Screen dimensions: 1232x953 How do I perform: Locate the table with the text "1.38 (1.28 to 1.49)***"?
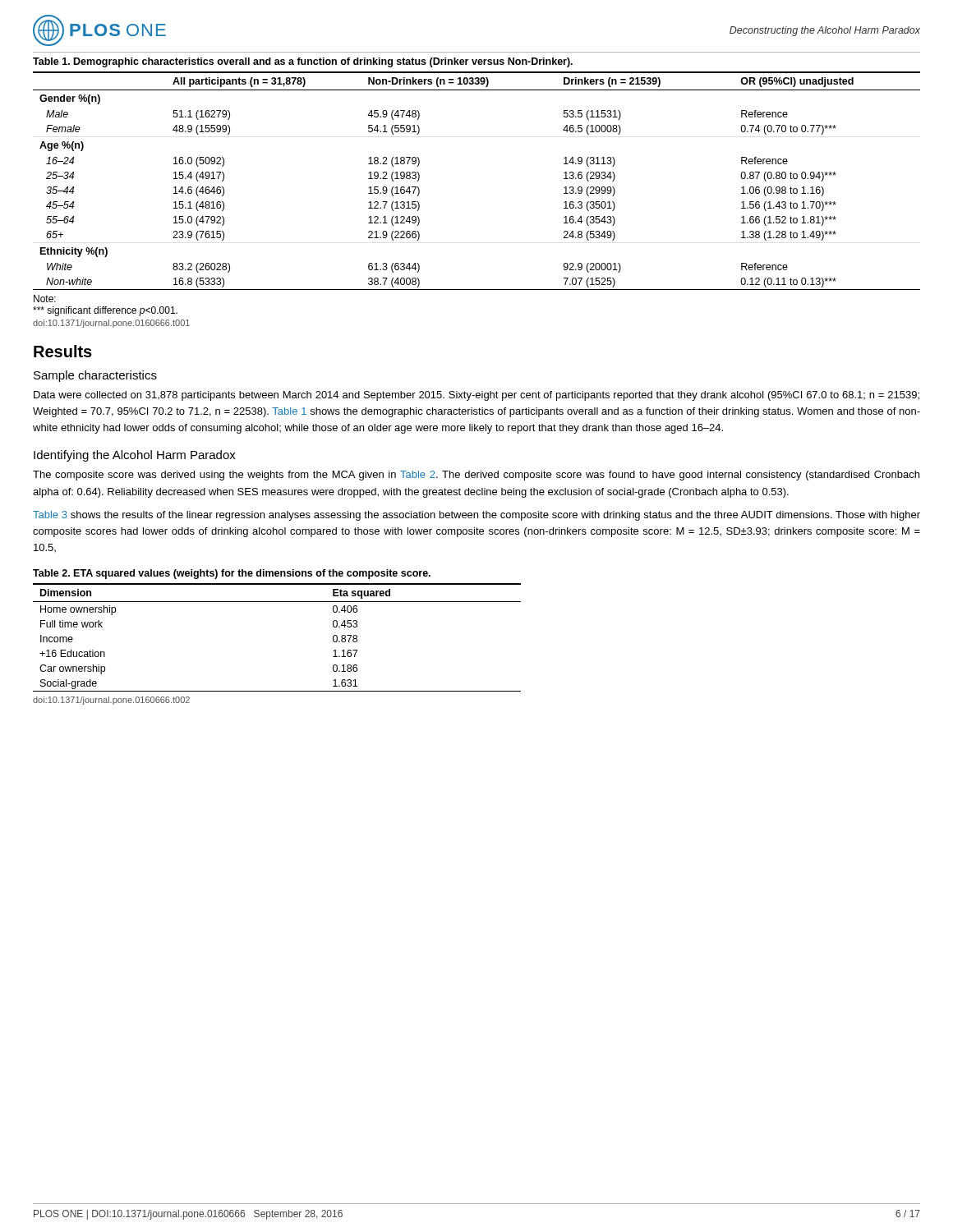(x=476, y=181)
